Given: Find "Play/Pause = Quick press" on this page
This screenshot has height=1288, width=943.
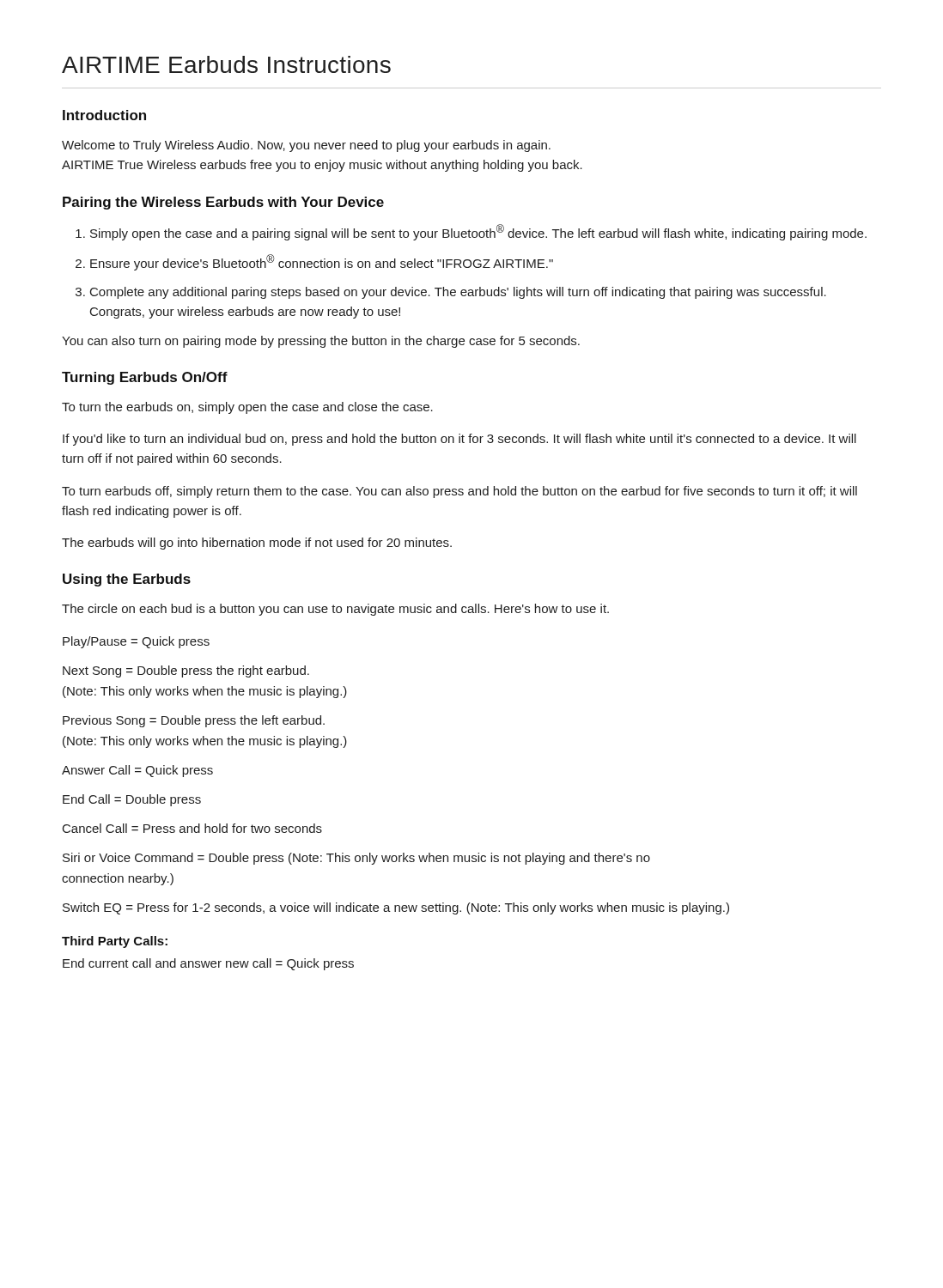Looking at the screenshot, I should [x=136, y=642].
